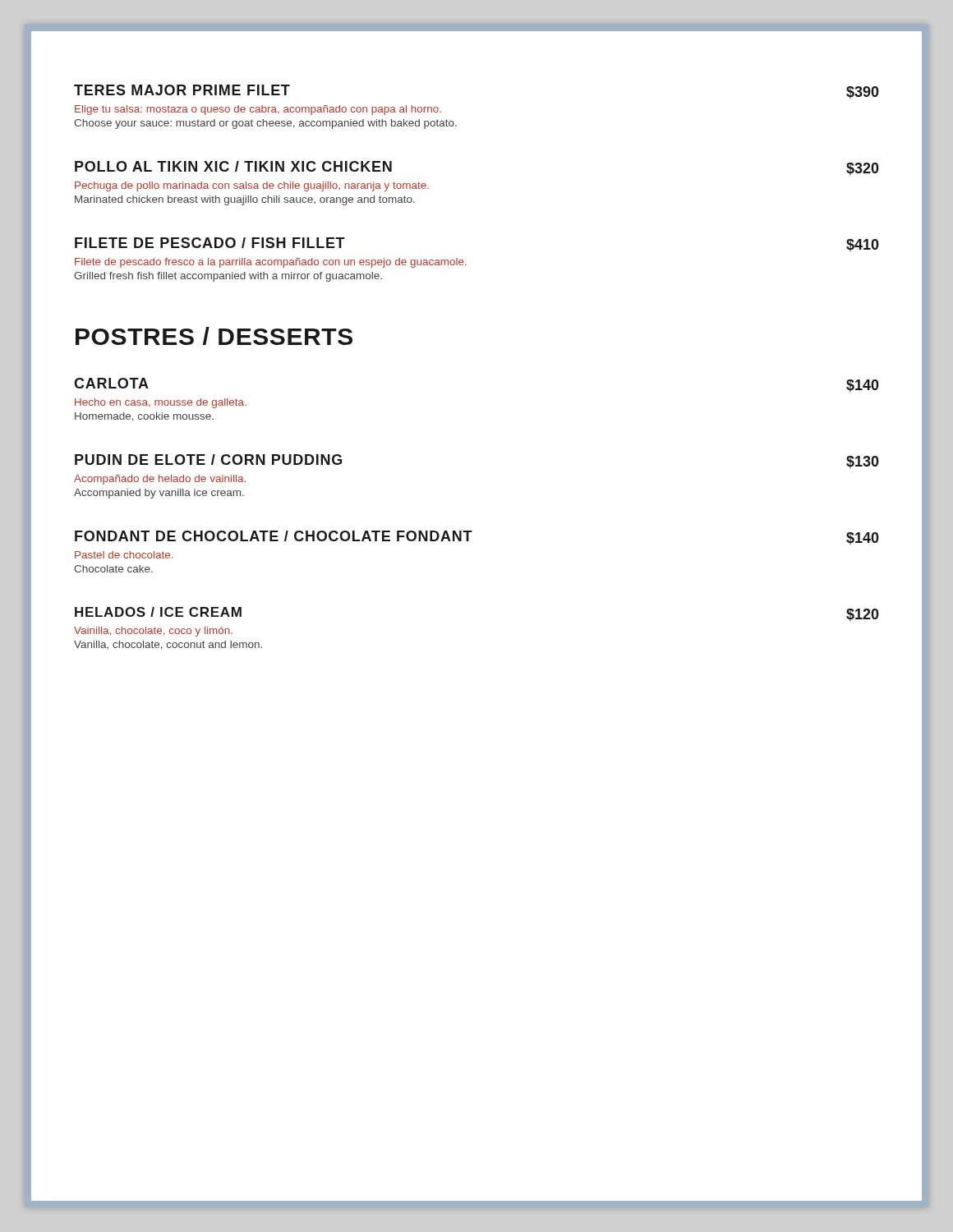Find the block on this page that starts "CARLOTA Hecho en casa, mousse de galleta. Homemade,"
This screenshot has width=953, height=1232.
110,385
